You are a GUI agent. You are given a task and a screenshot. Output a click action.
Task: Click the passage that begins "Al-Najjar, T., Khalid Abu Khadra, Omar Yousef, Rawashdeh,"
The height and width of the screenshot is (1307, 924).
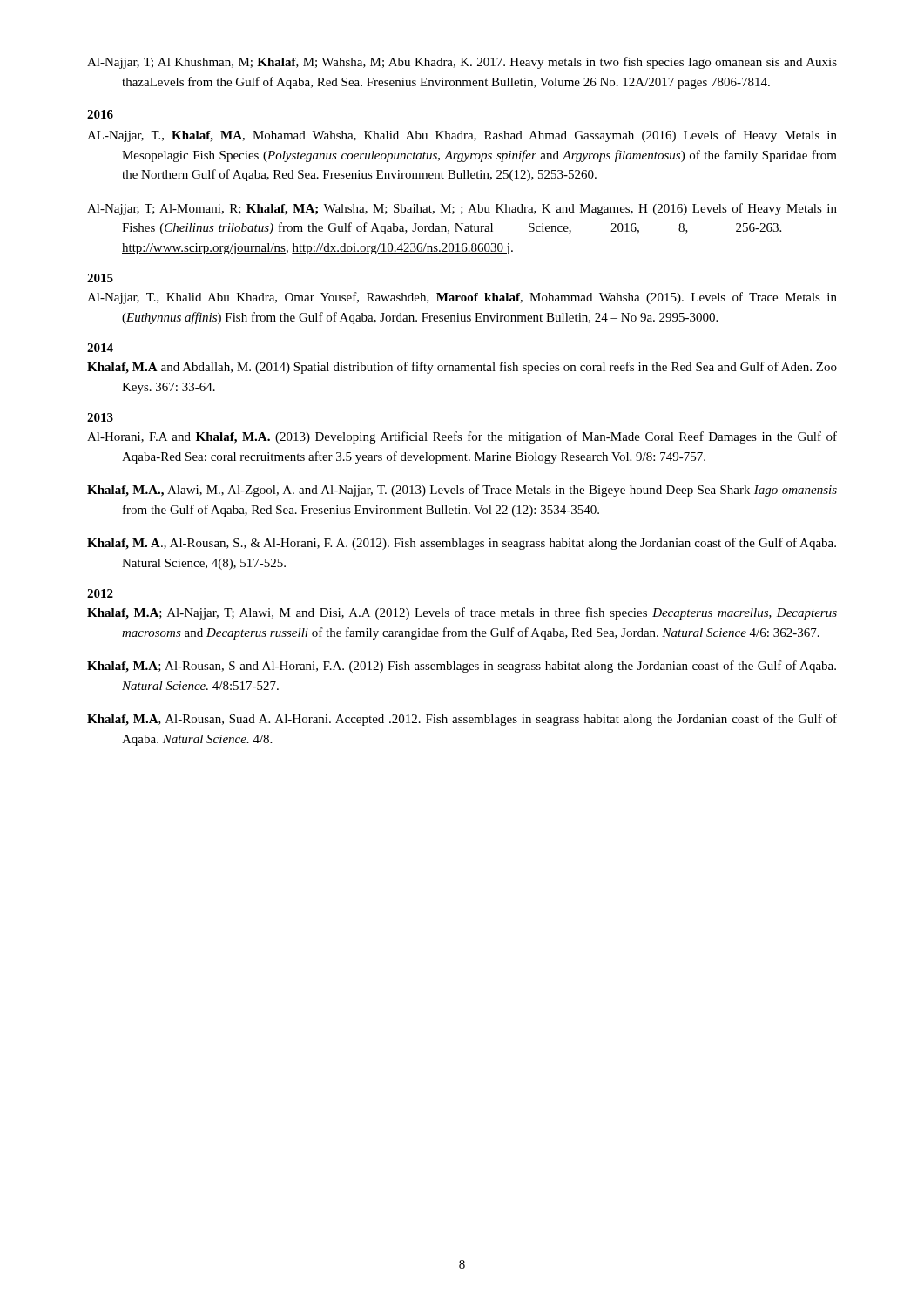pyautogui.click(x=462, y=307)
